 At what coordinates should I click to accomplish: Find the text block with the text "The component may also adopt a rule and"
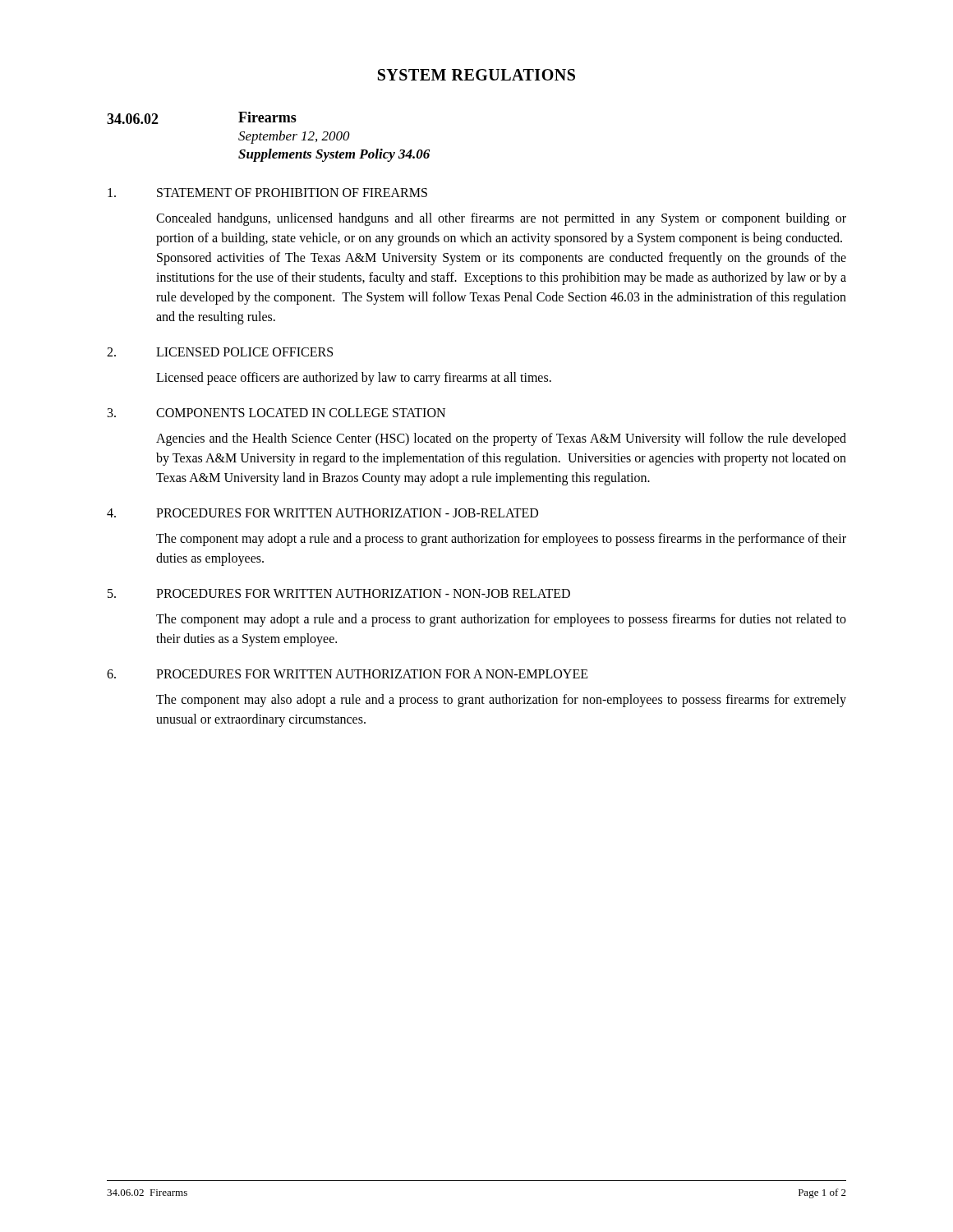click(x=501, y=709)
